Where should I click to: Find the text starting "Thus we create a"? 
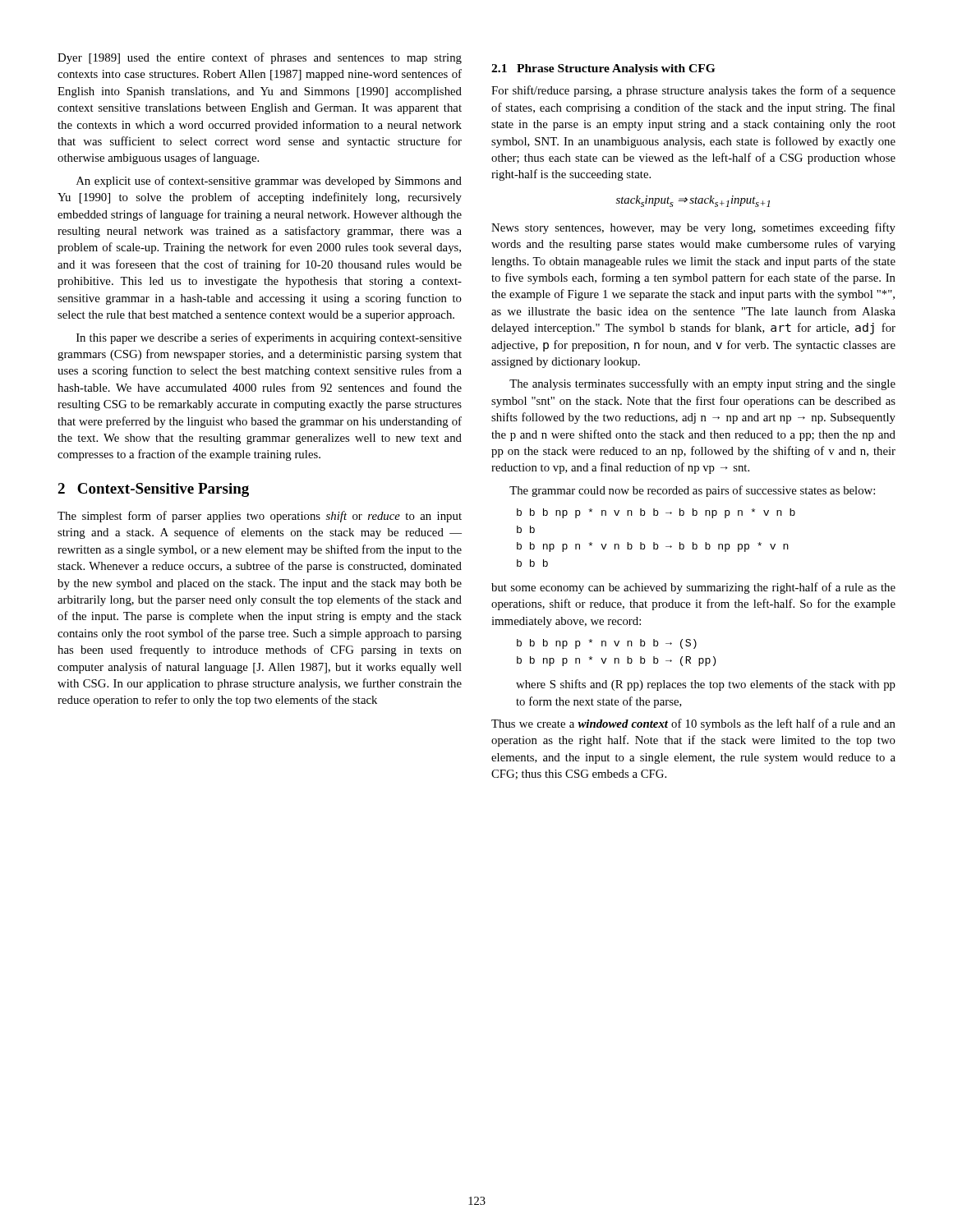(x=693, y=749)
